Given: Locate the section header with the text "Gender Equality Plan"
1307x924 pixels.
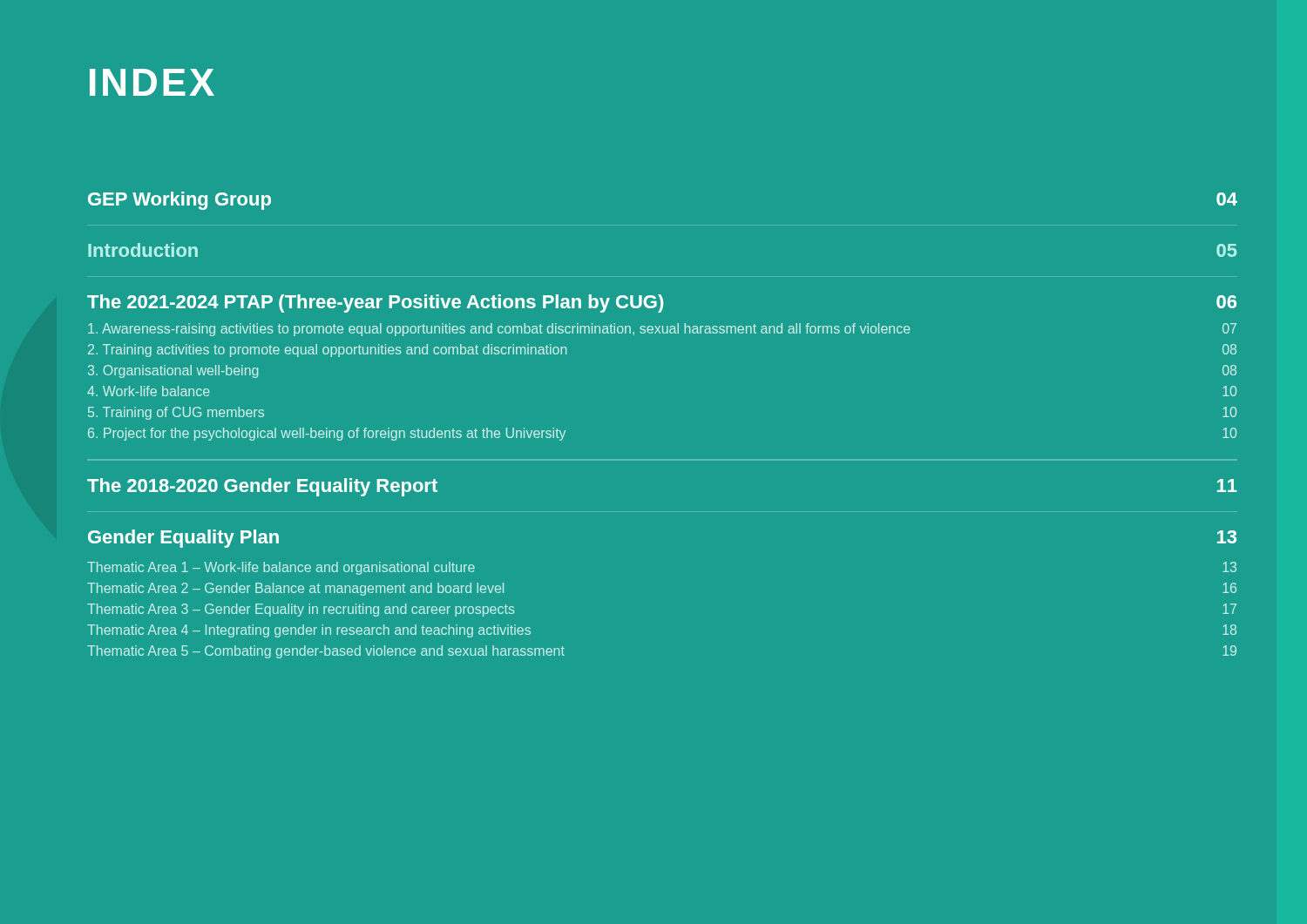Looking at the screenshot, I should click(176, 539).
